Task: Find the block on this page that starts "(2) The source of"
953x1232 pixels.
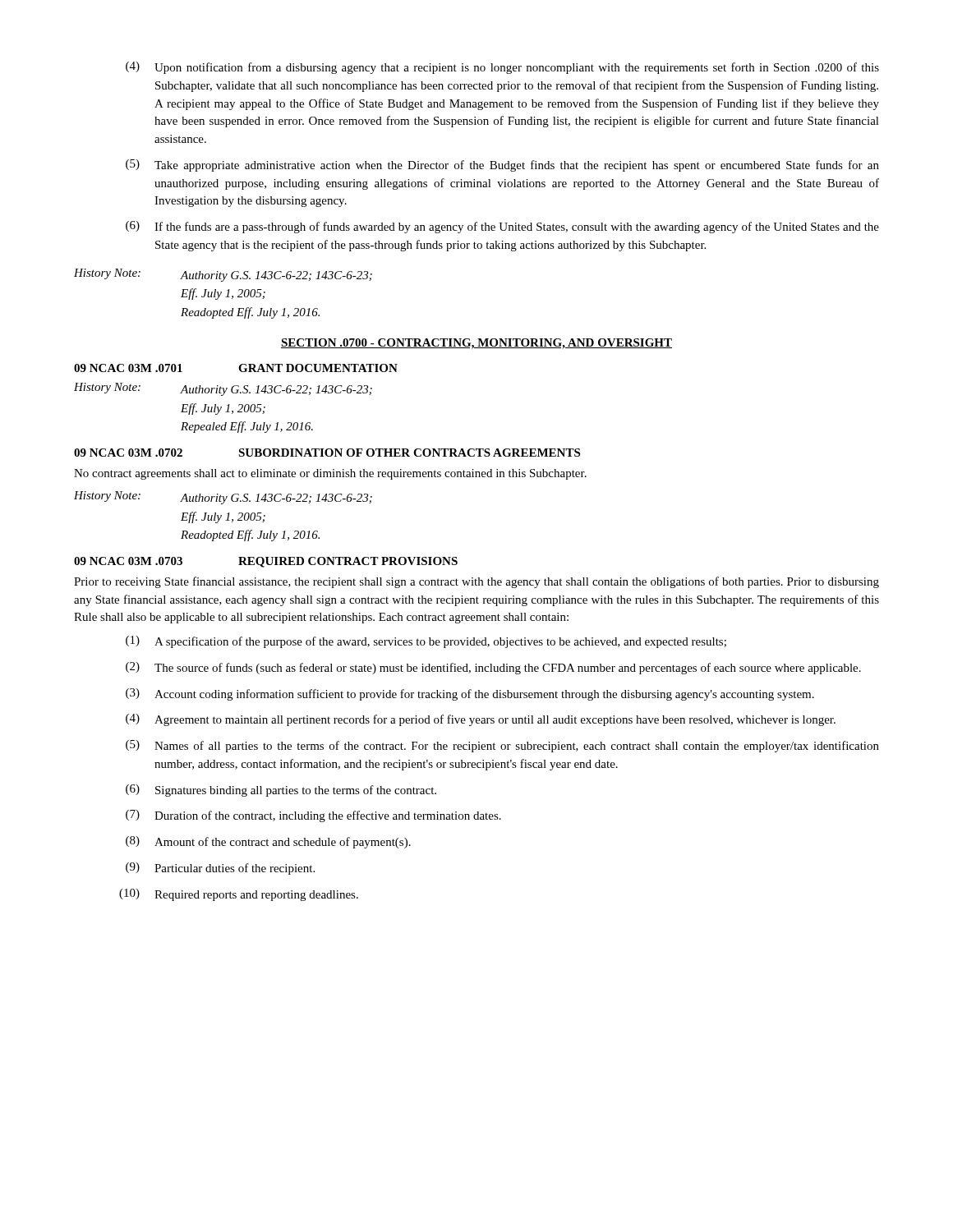Action: [476, 668]
